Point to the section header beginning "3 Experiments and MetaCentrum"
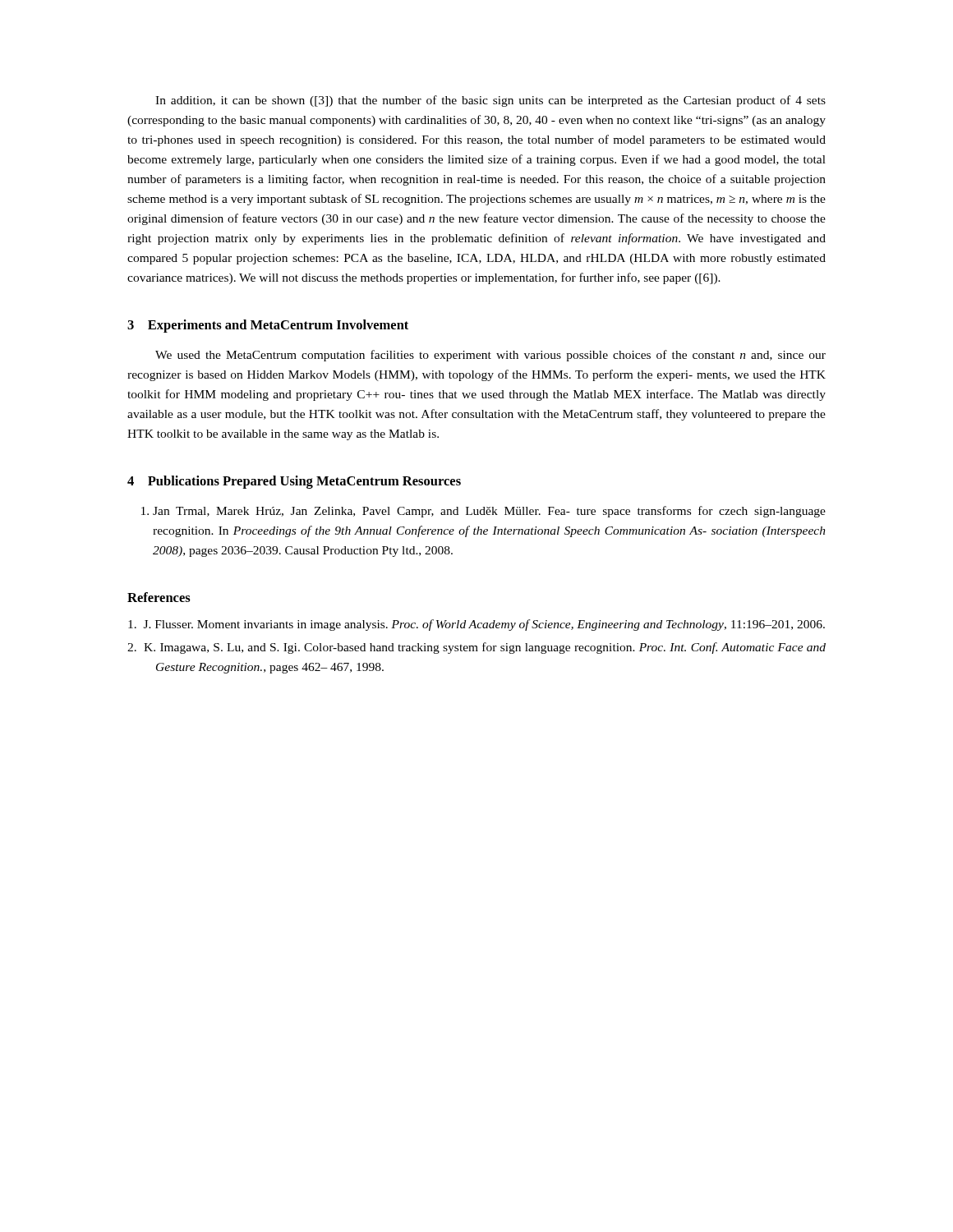The image size is (953, 1232). [268, 325]
